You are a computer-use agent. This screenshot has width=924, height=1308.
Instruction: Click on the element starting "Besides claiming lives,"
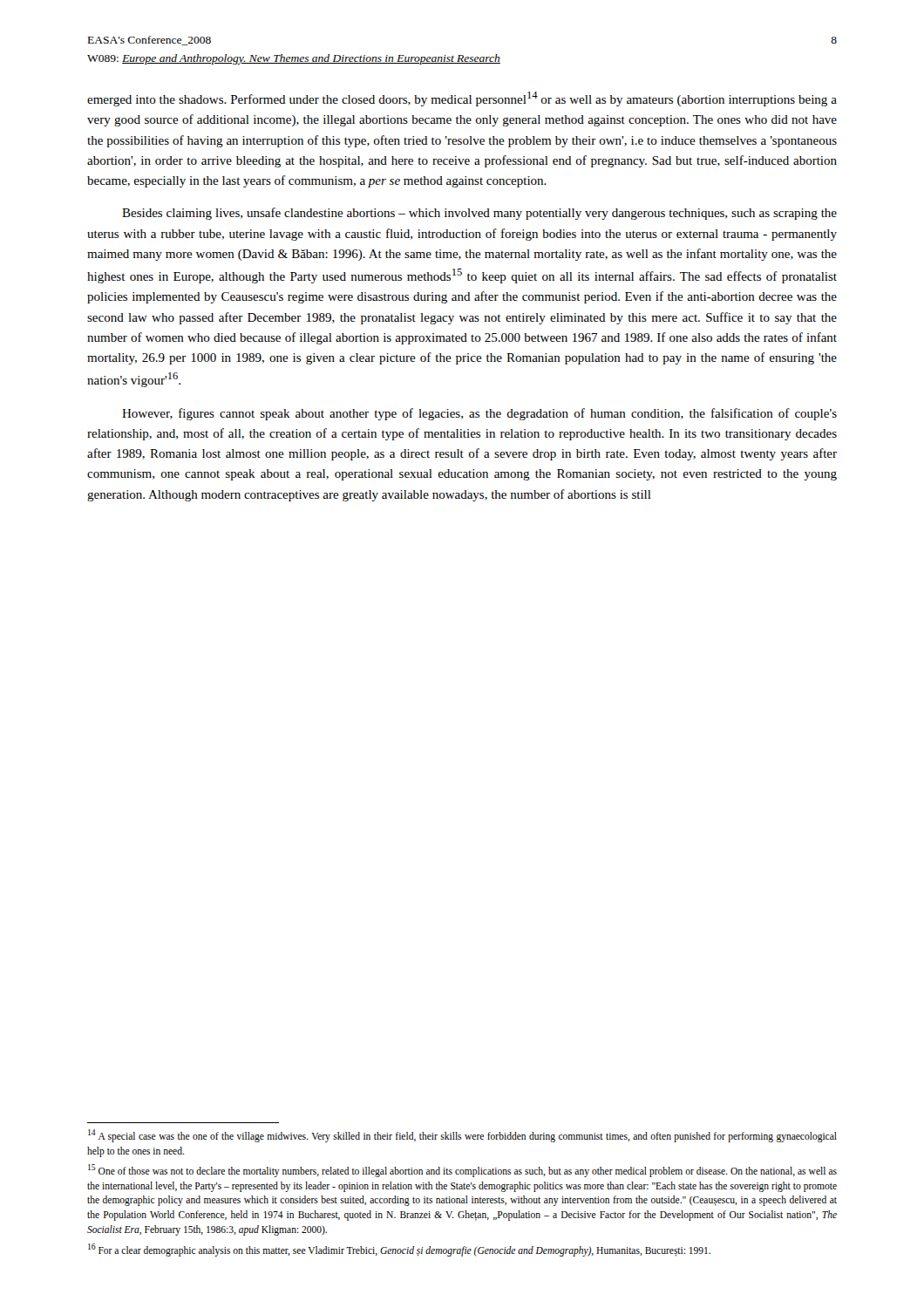[462, 297]
